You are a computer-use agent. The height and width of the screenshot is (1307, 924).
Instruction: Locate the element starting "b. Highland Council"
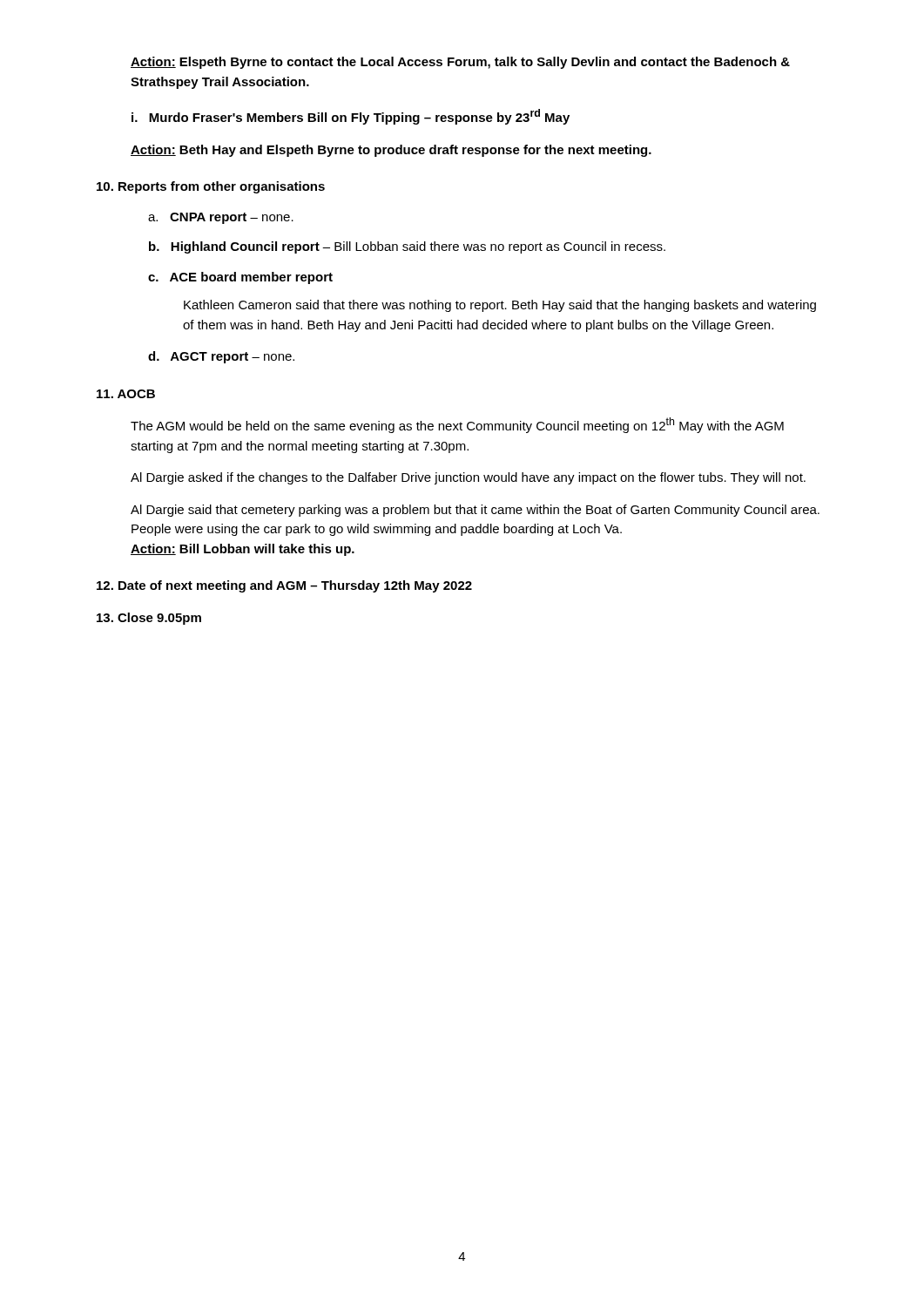coord(488,247)
